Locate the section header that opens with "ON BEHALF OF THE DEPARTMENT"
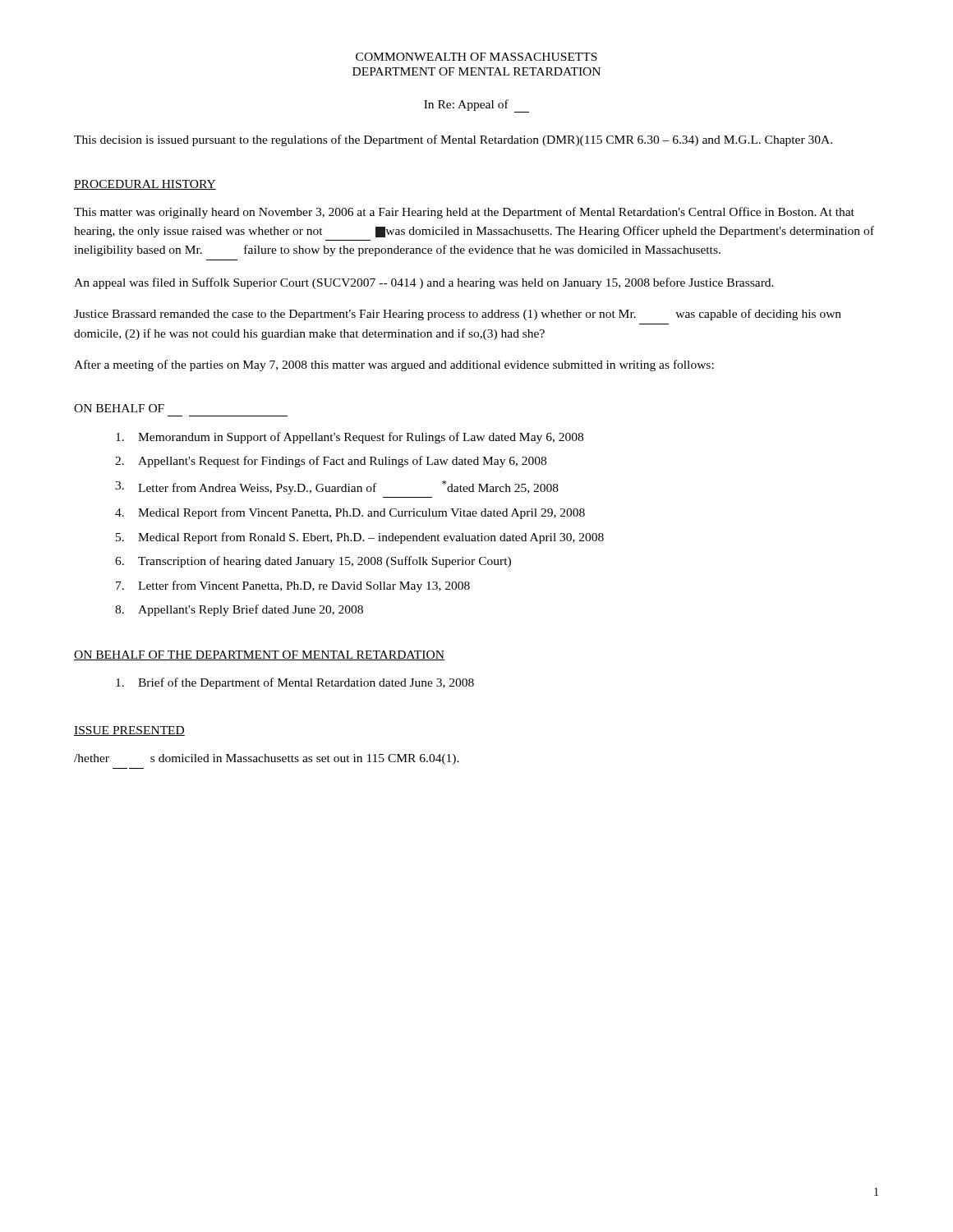Image resolution: width=953 pixels, height=1232 pixels. [259, 654]
